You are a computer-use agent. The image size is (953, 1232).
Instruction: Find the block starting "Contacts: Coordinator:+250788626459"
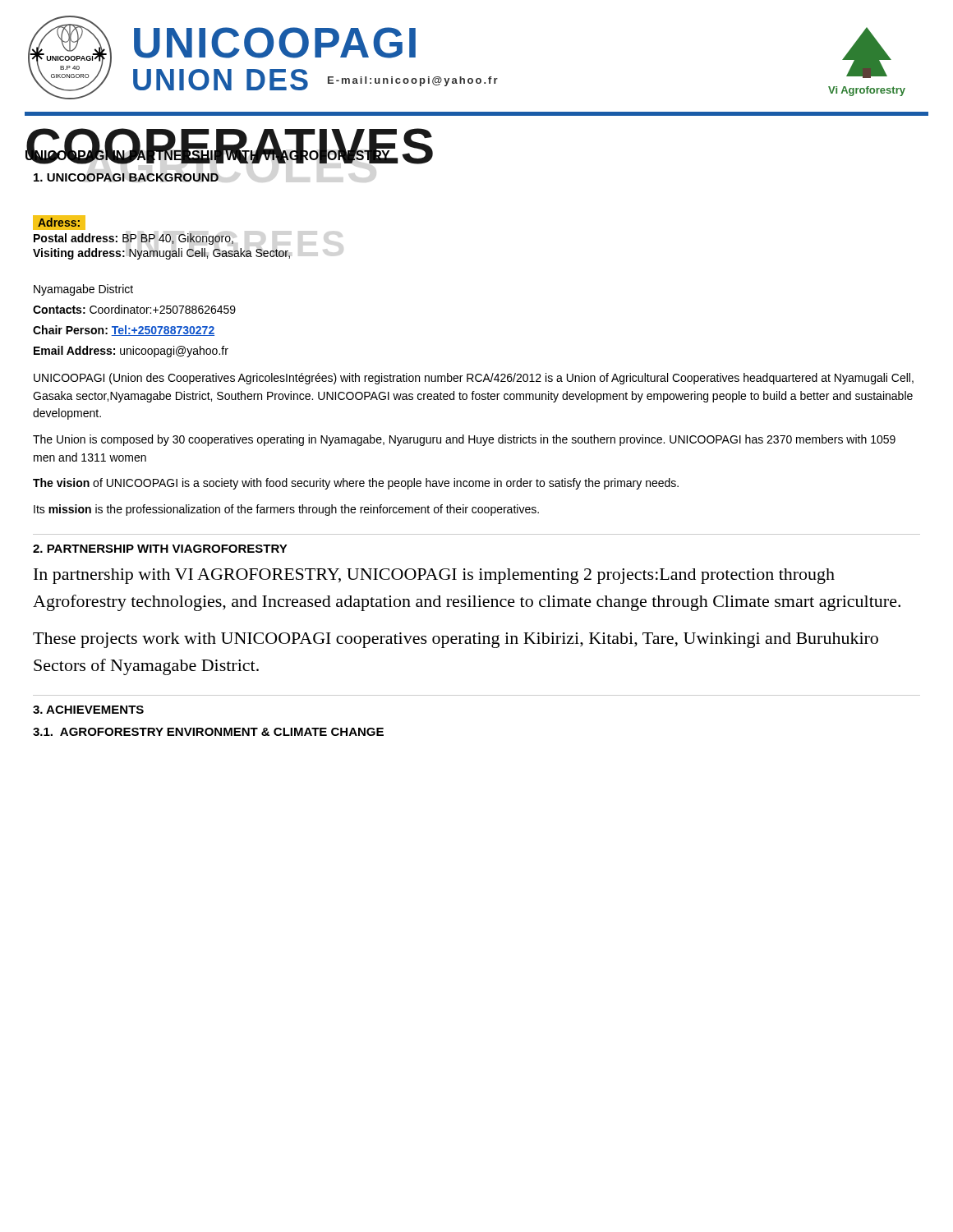[x=134, y=310]
